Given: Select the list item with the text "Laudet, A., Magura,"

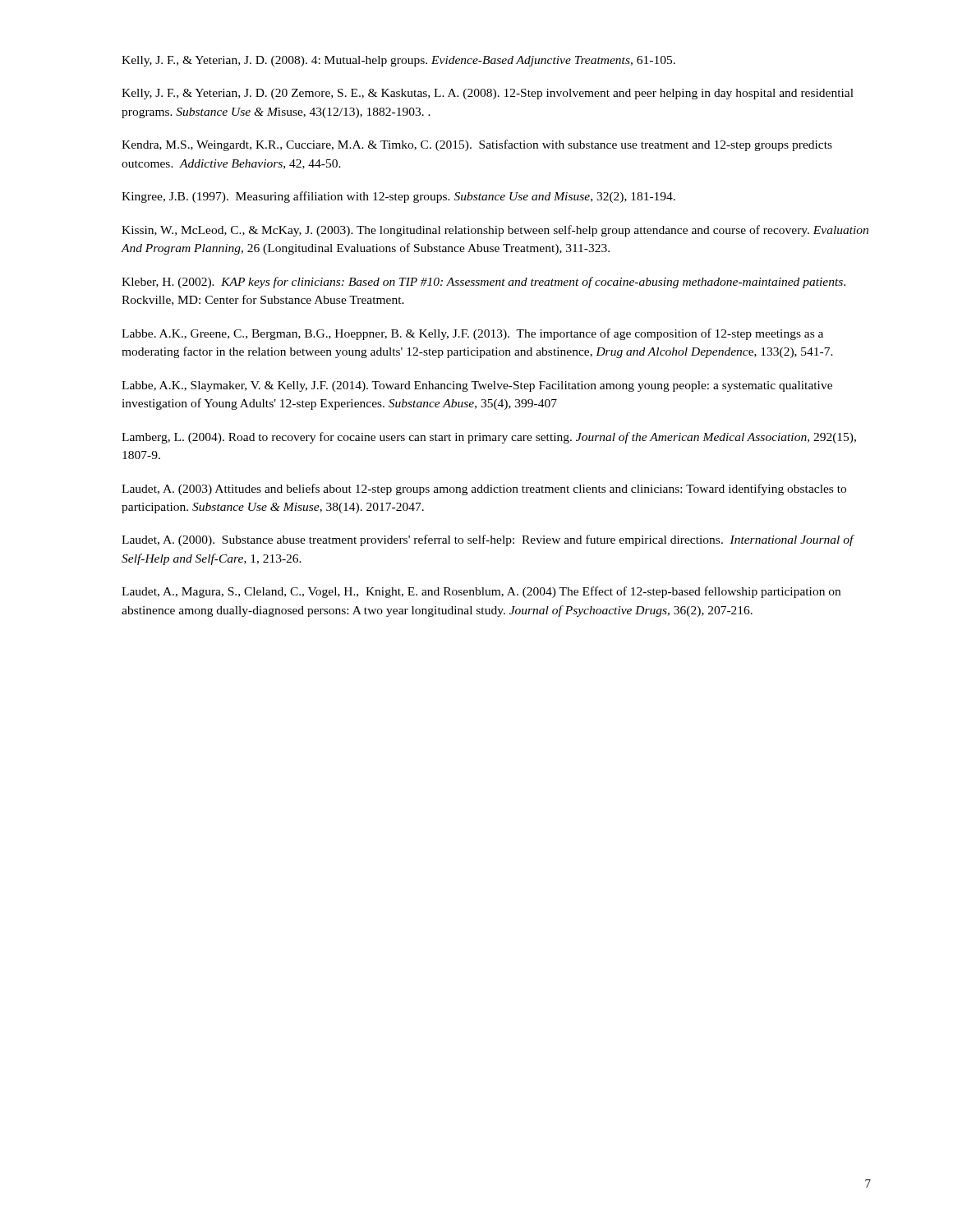Looking at the screenshot, I should [476, 601].
